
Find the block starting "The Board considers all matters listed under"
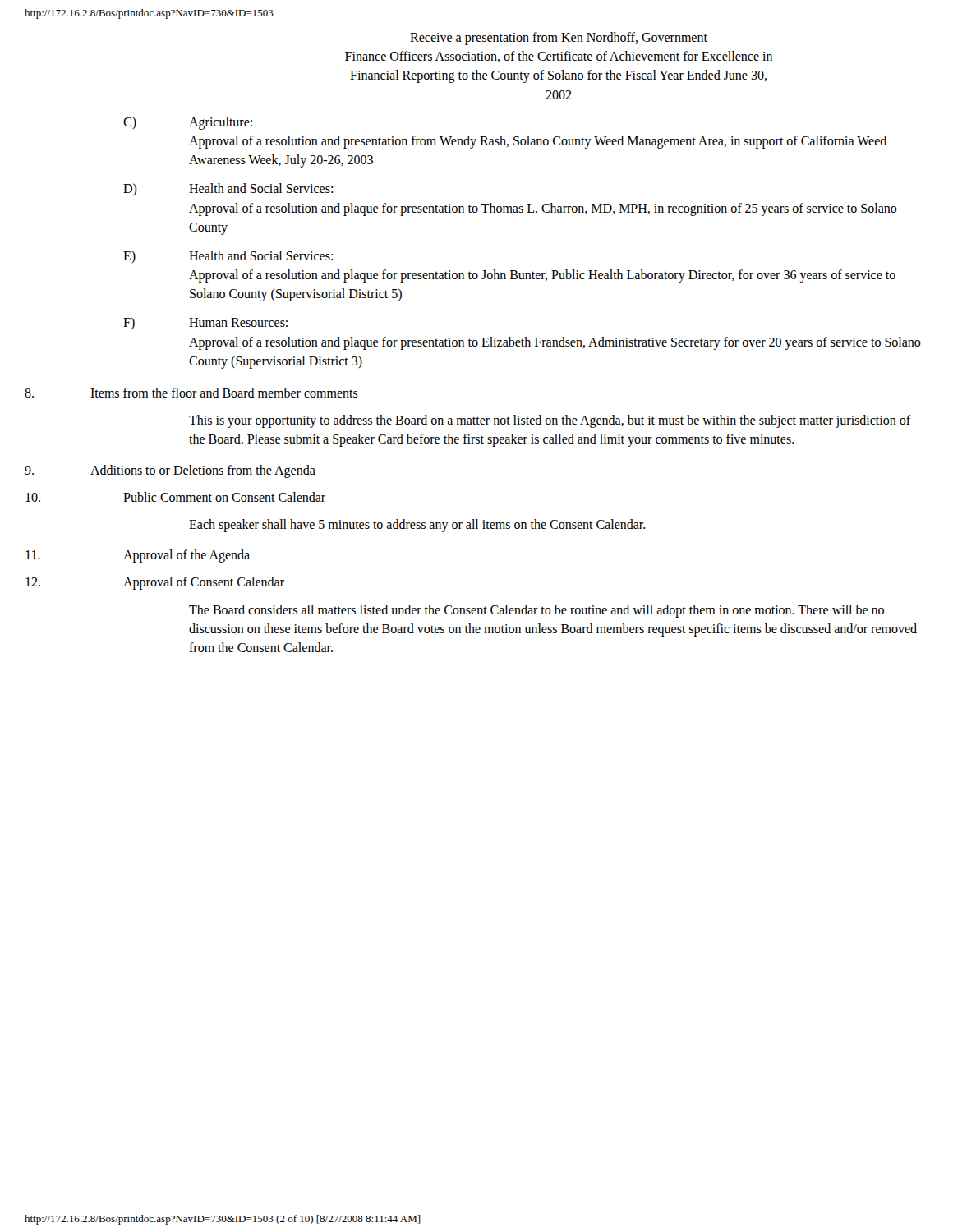pos(553,628)
